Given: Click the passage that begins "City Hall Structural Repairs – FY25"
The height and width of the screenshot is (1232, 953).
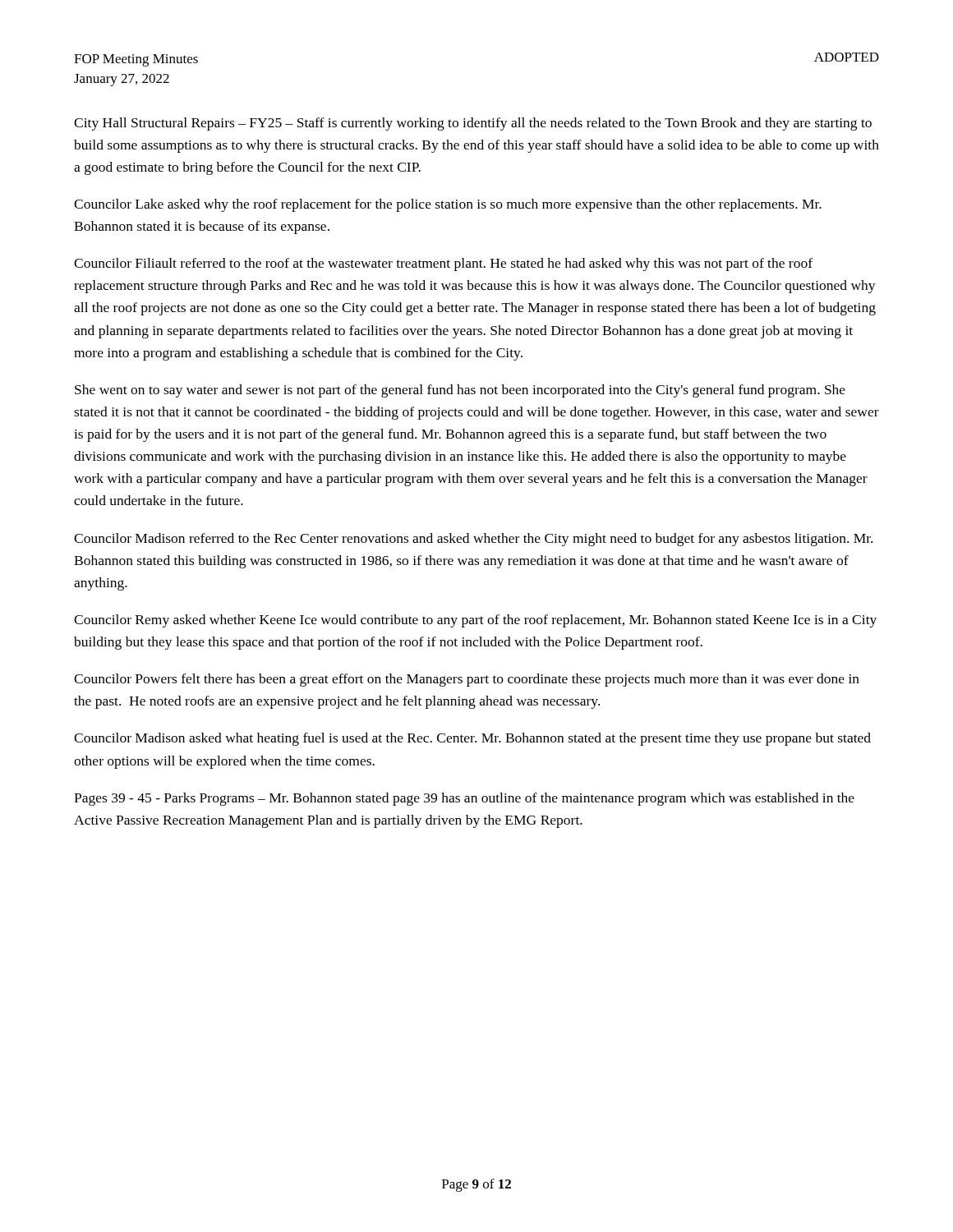Looking at the screenshot, I should coord(476,144).
